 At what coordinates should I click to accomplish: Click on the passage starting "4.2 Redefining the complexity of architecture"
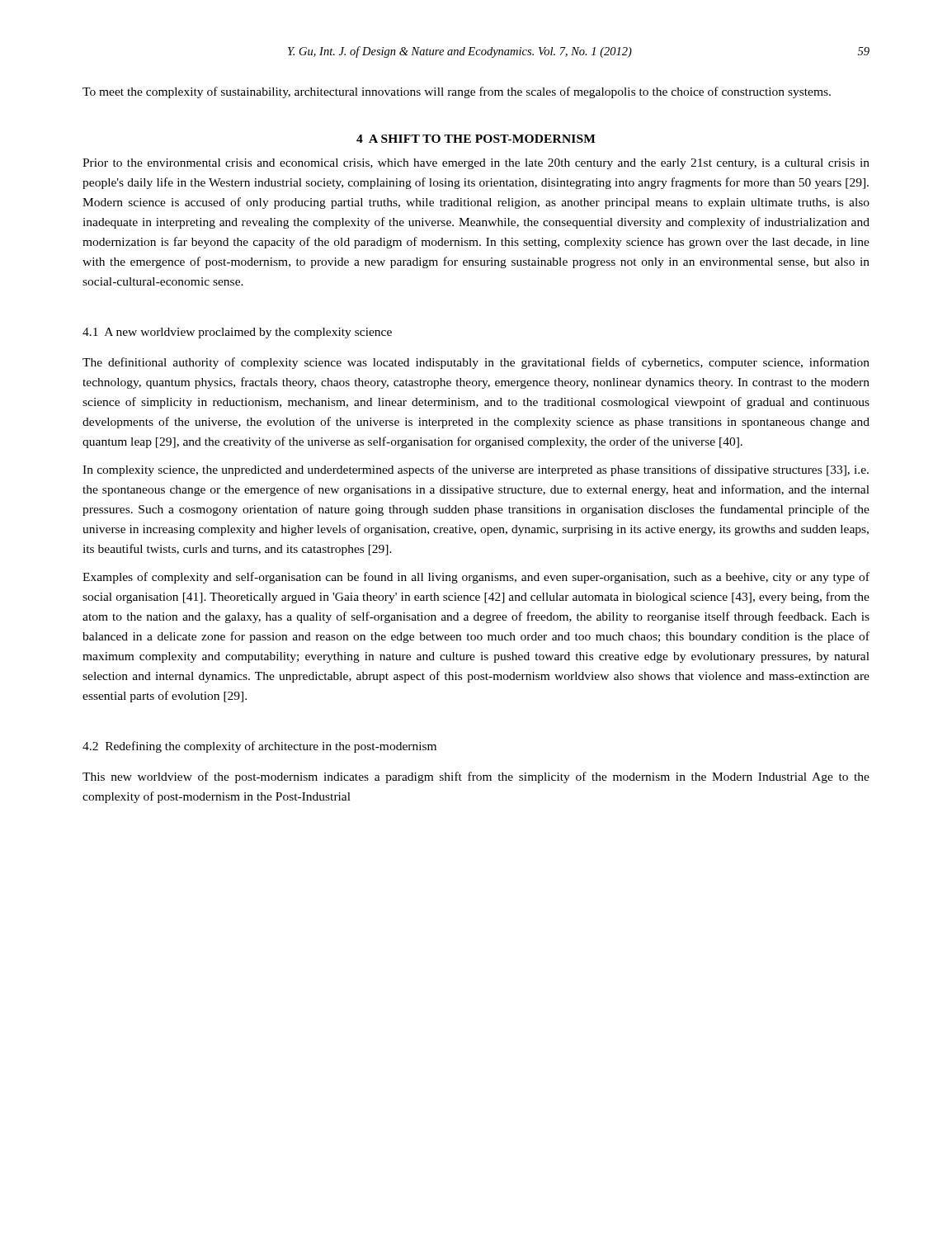pos(260,746)
